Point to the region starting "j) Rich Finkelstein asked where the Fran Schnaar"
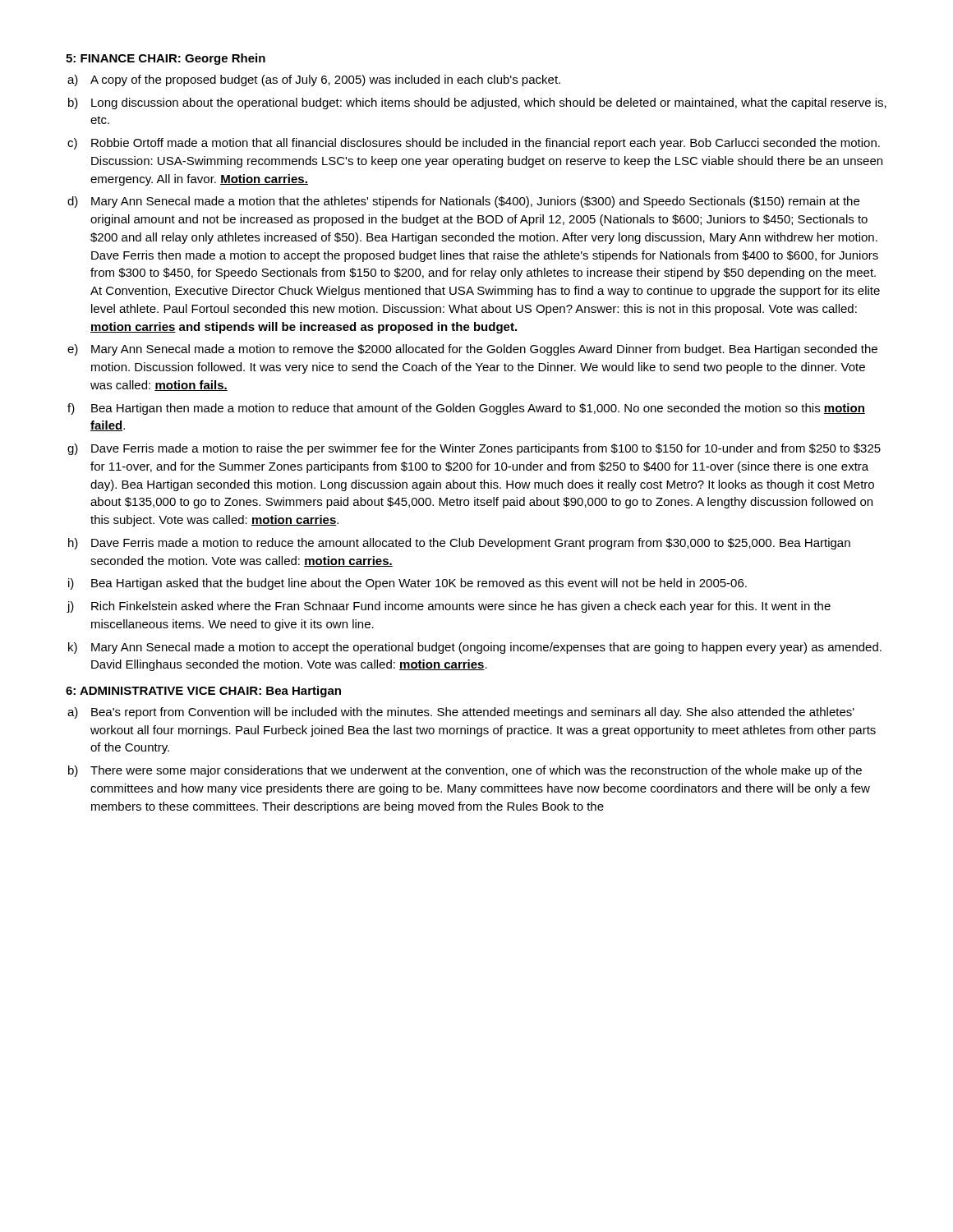 (477, 615)
